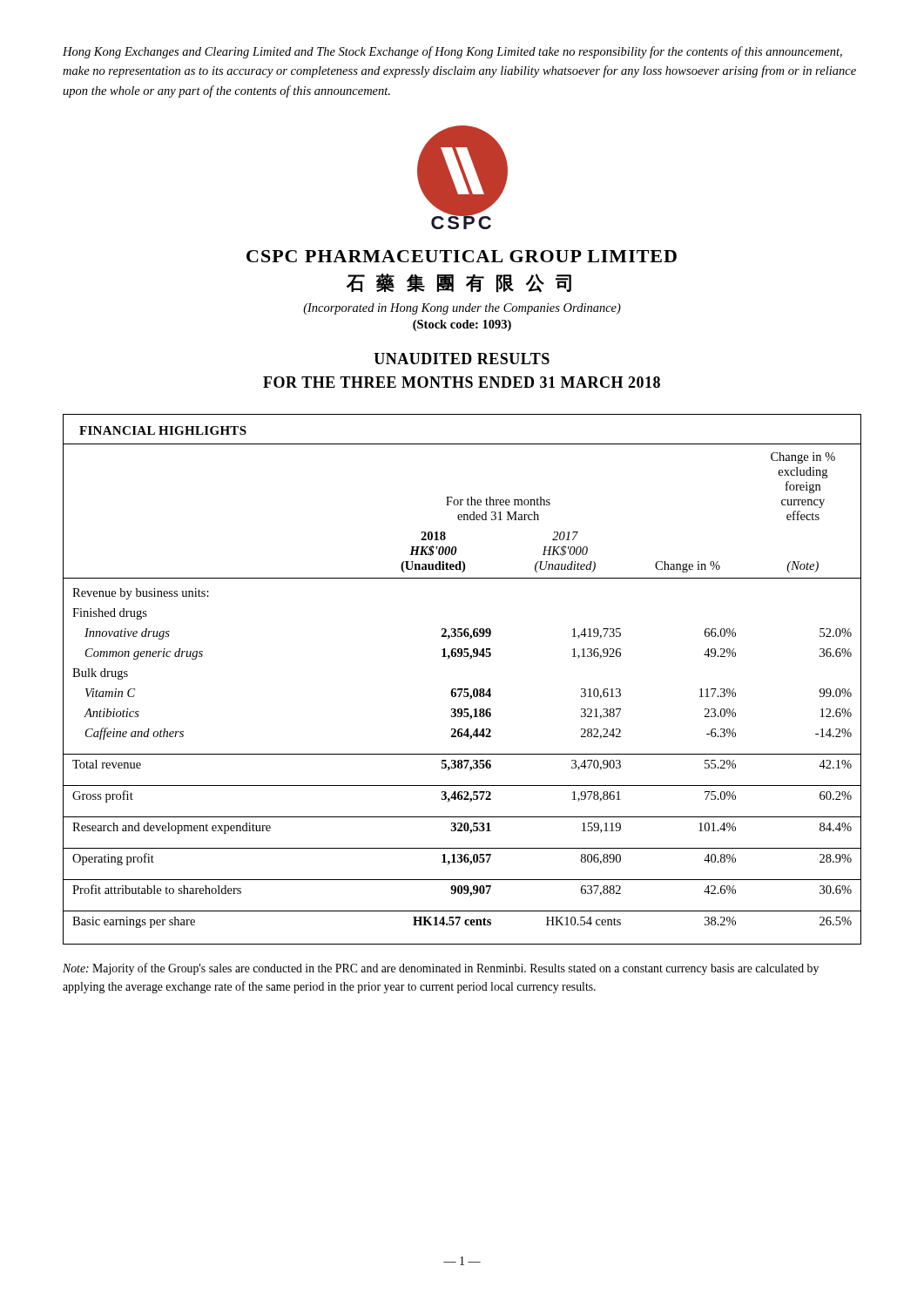This screenshot has height=1307, width=924.
Task: Click the section header that begins "UNAUDITED RESULTSFOR THE THREE MONTHS"
Action: coord(462,371)
